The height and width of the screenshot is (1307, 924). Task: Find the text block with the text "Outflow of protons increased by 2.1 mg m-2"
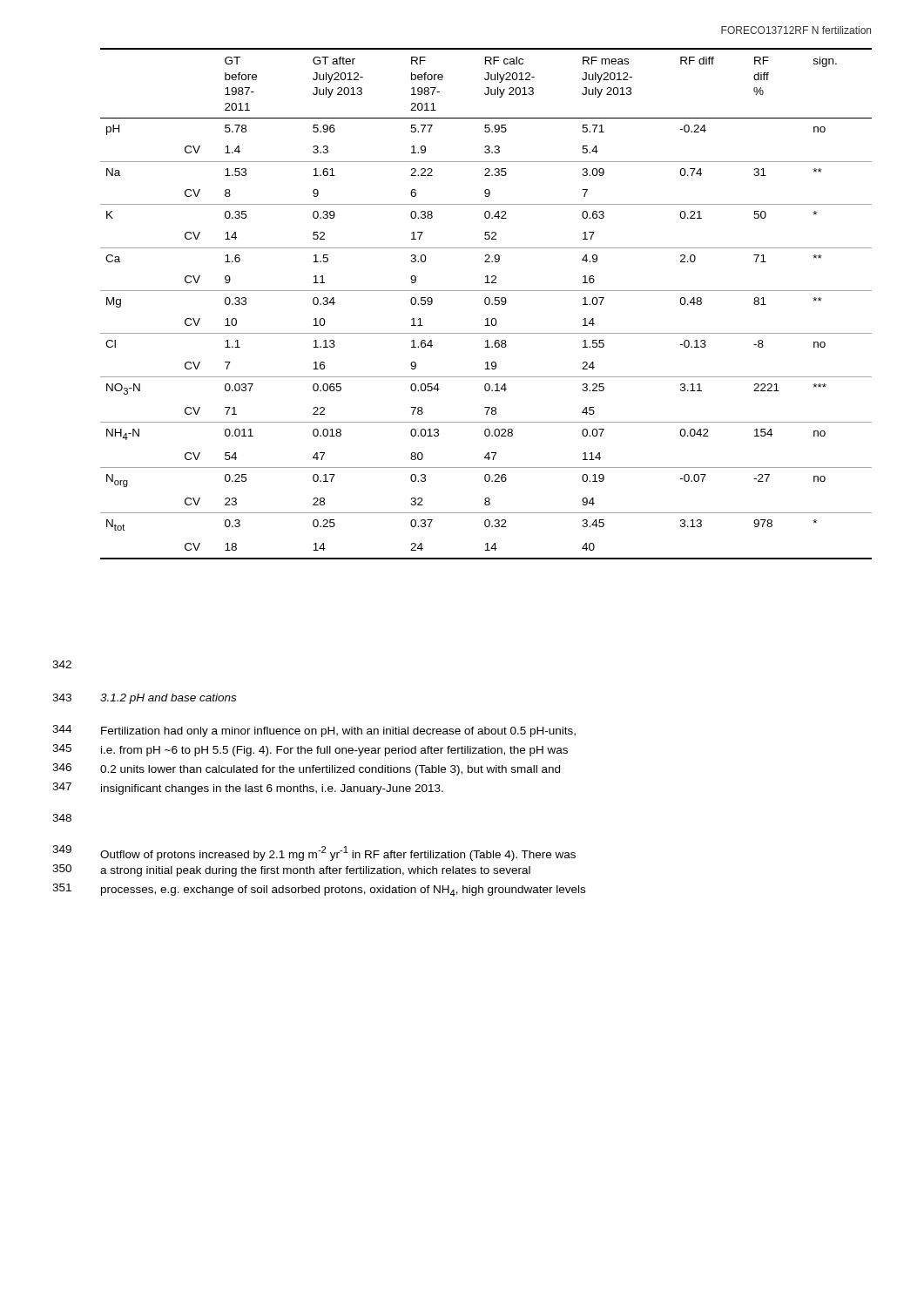[338, 852]
